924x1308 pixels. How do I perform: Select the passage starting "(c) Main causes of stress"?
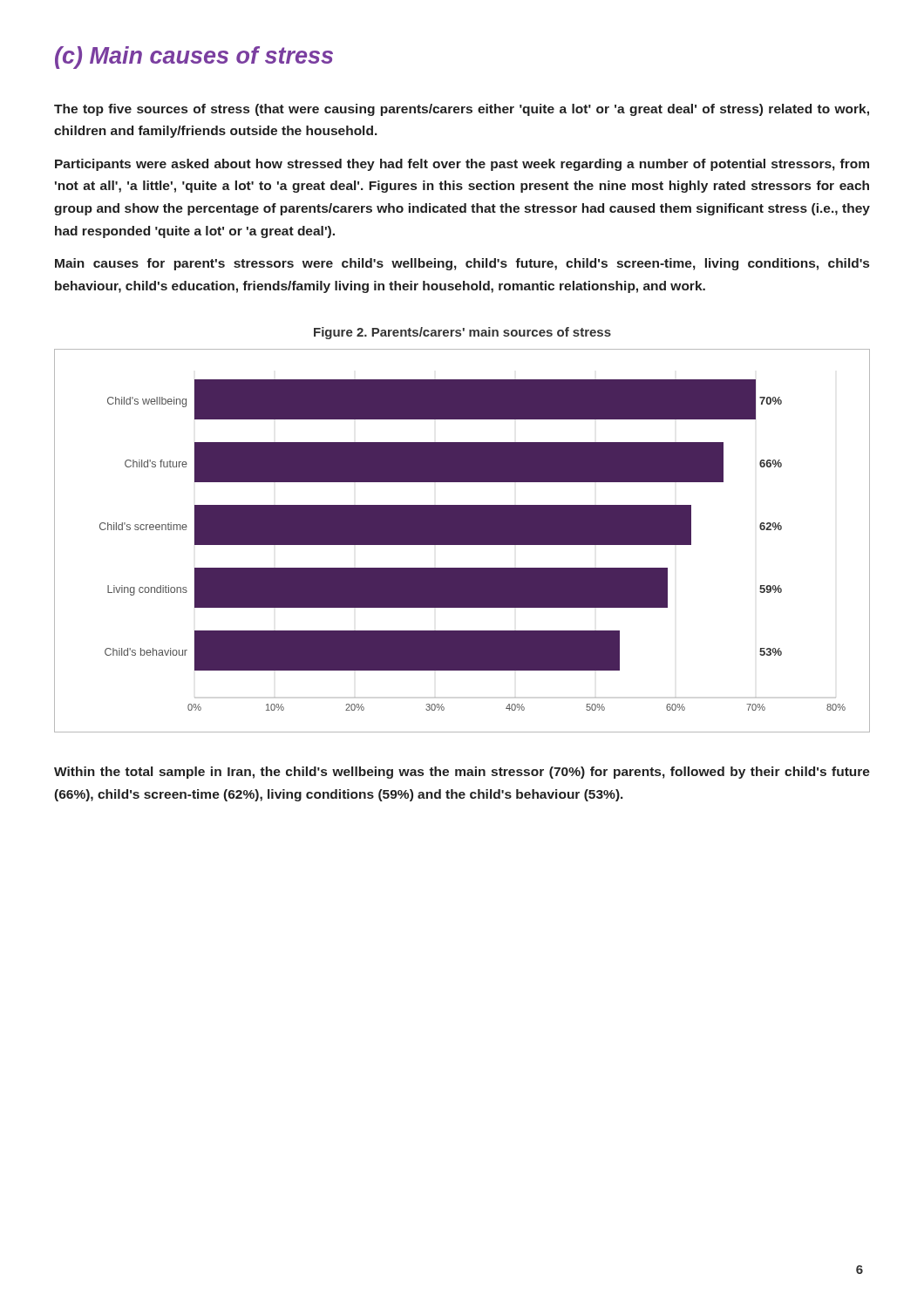pyautogui.click(x=194, y=56)
